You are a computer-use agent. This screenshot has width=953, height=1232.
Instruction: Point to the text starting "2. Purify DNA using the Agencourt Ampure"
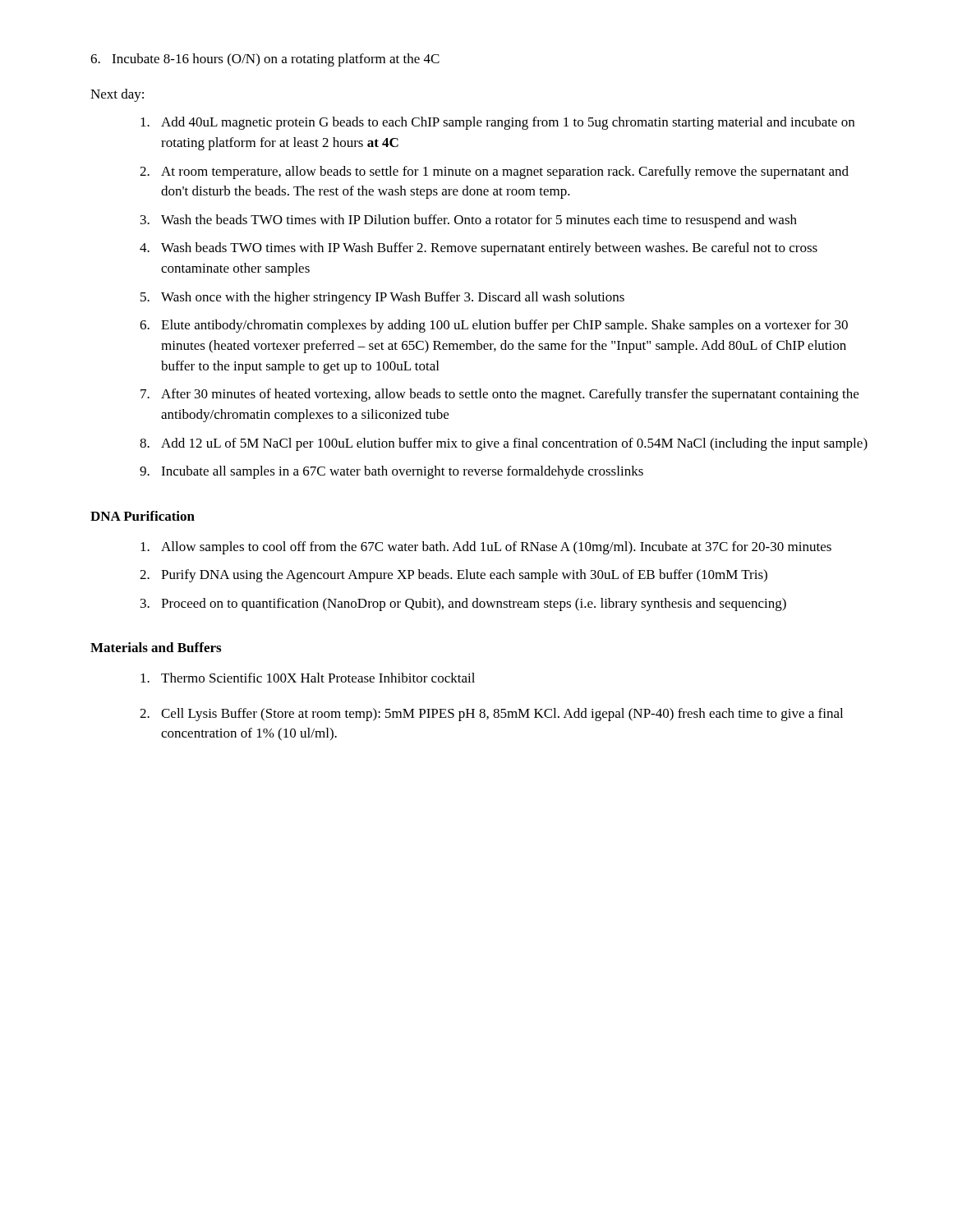454,575
